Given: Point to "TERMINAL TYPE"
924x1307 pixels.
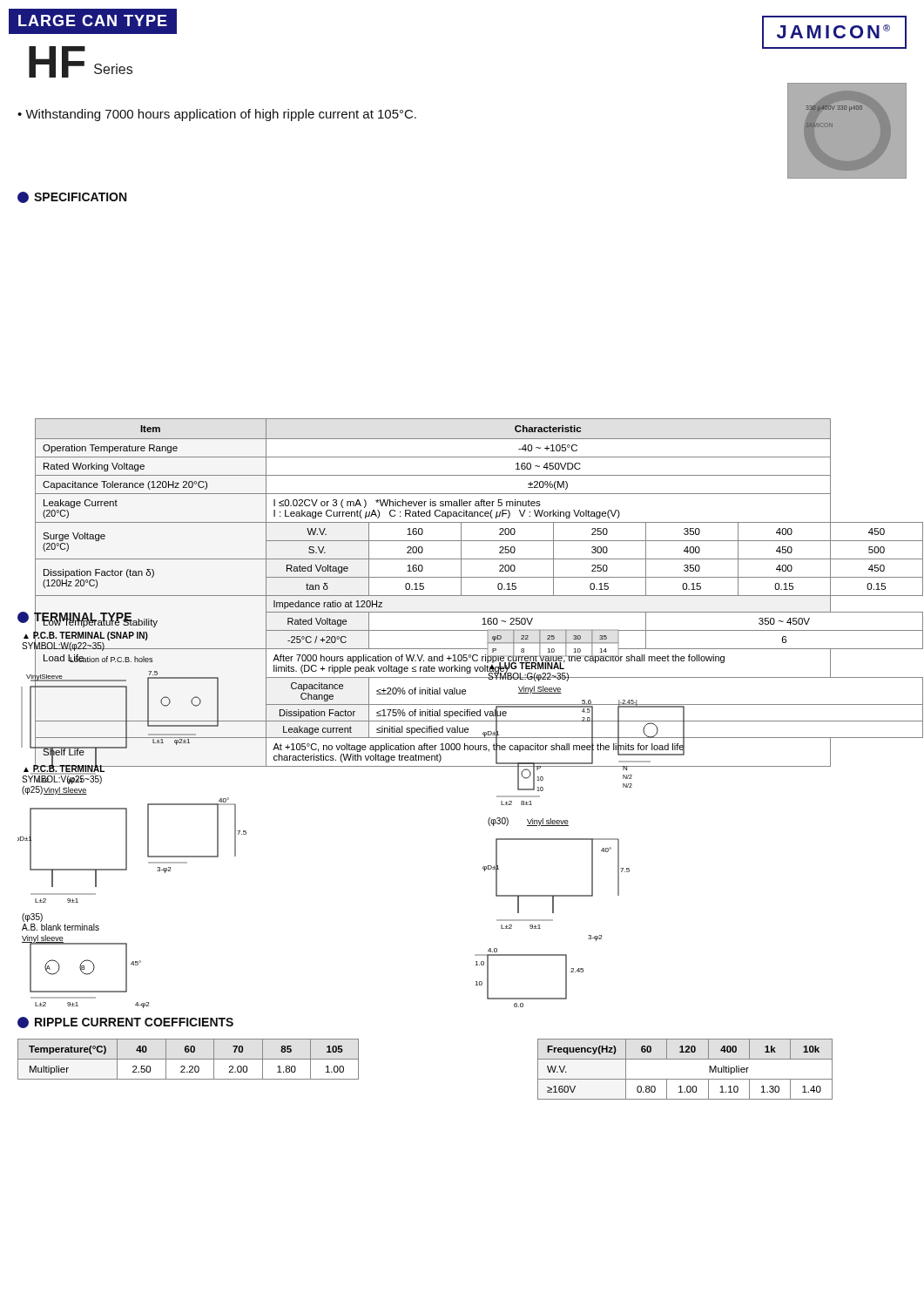Looking at the screenshot, I should 75,617.
